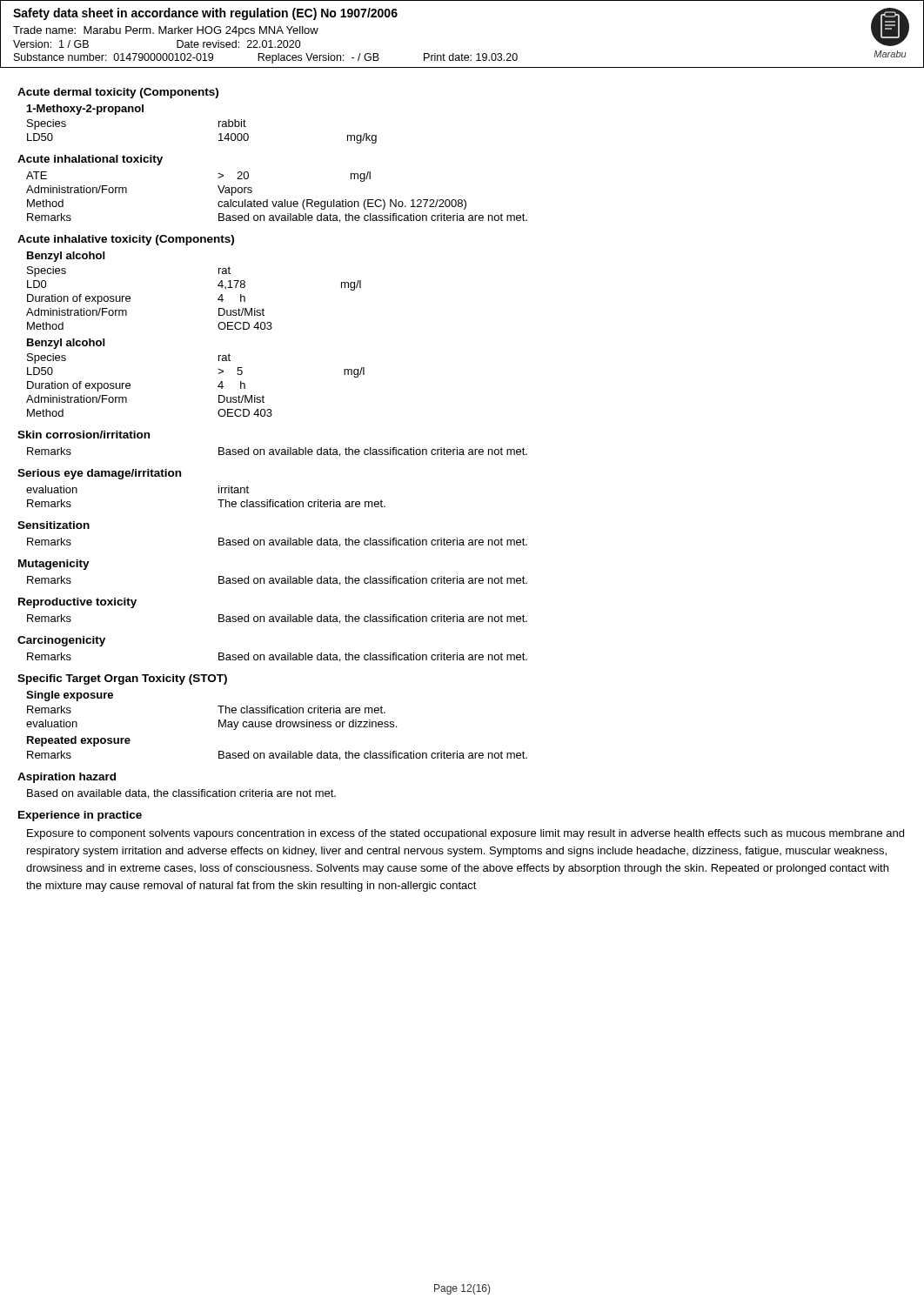Find the text starting "Acute inhalative toxicity (Components)"
Screen dimensions: 1305x924
click(x=126, y=239)
